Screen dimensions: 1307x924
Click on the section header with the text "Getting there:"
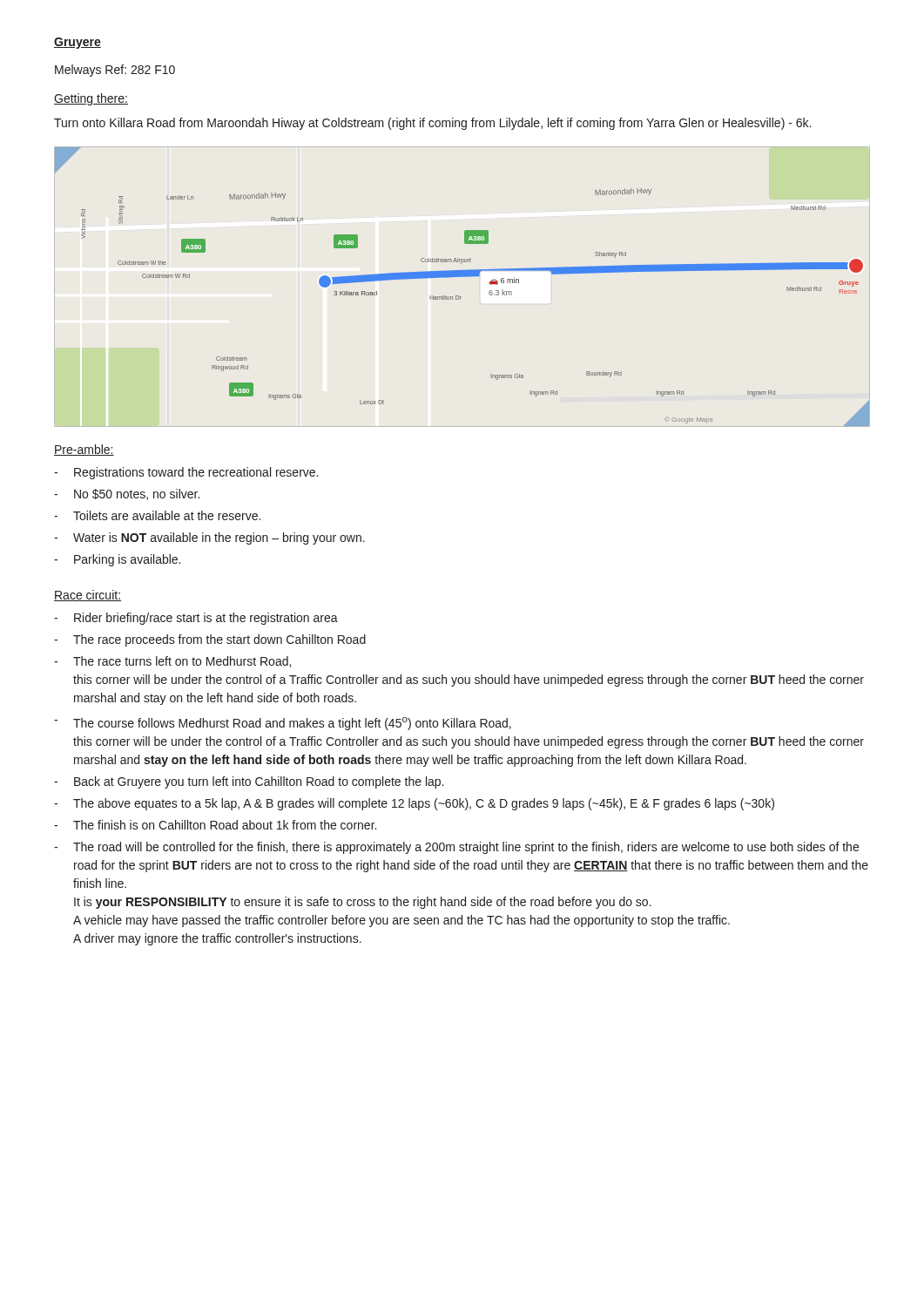tap(91, 98)
